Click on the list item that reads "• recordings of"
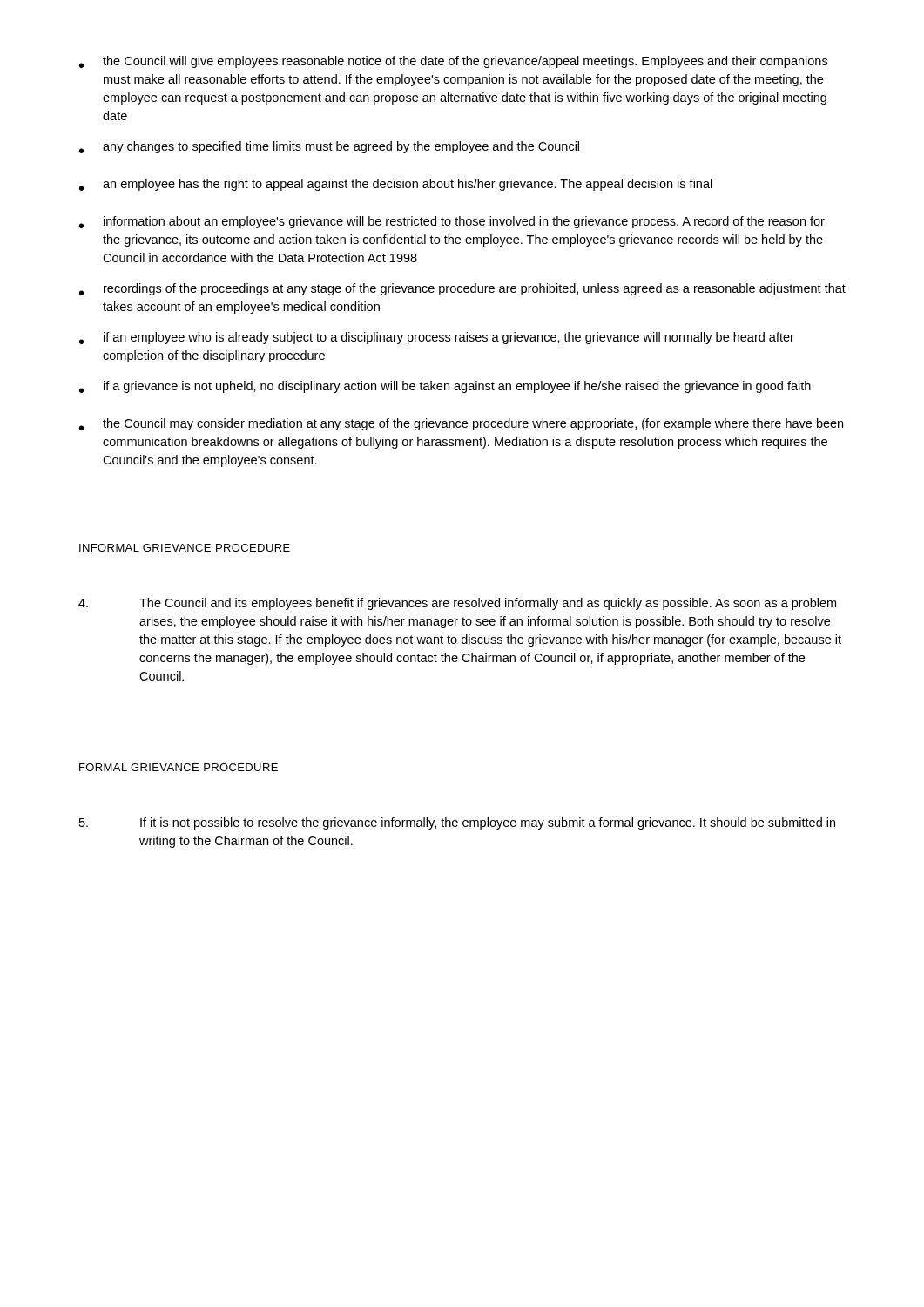Viewport: 924px width, 1307px height. tap(462, 298)
